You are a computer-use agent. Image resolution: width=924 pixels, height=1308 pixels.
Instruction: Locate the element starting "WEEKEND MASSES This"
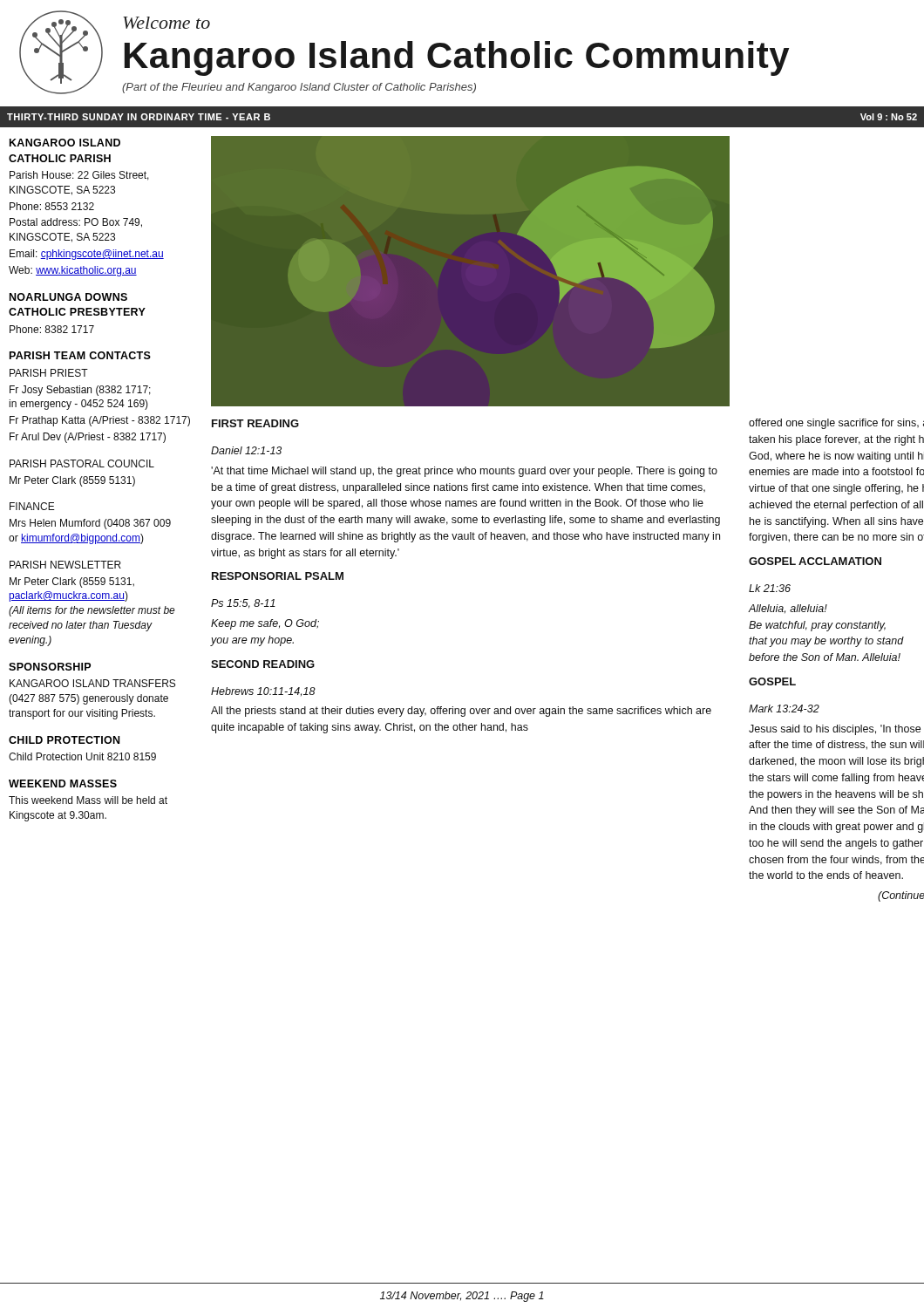click(x=100, y=800)
